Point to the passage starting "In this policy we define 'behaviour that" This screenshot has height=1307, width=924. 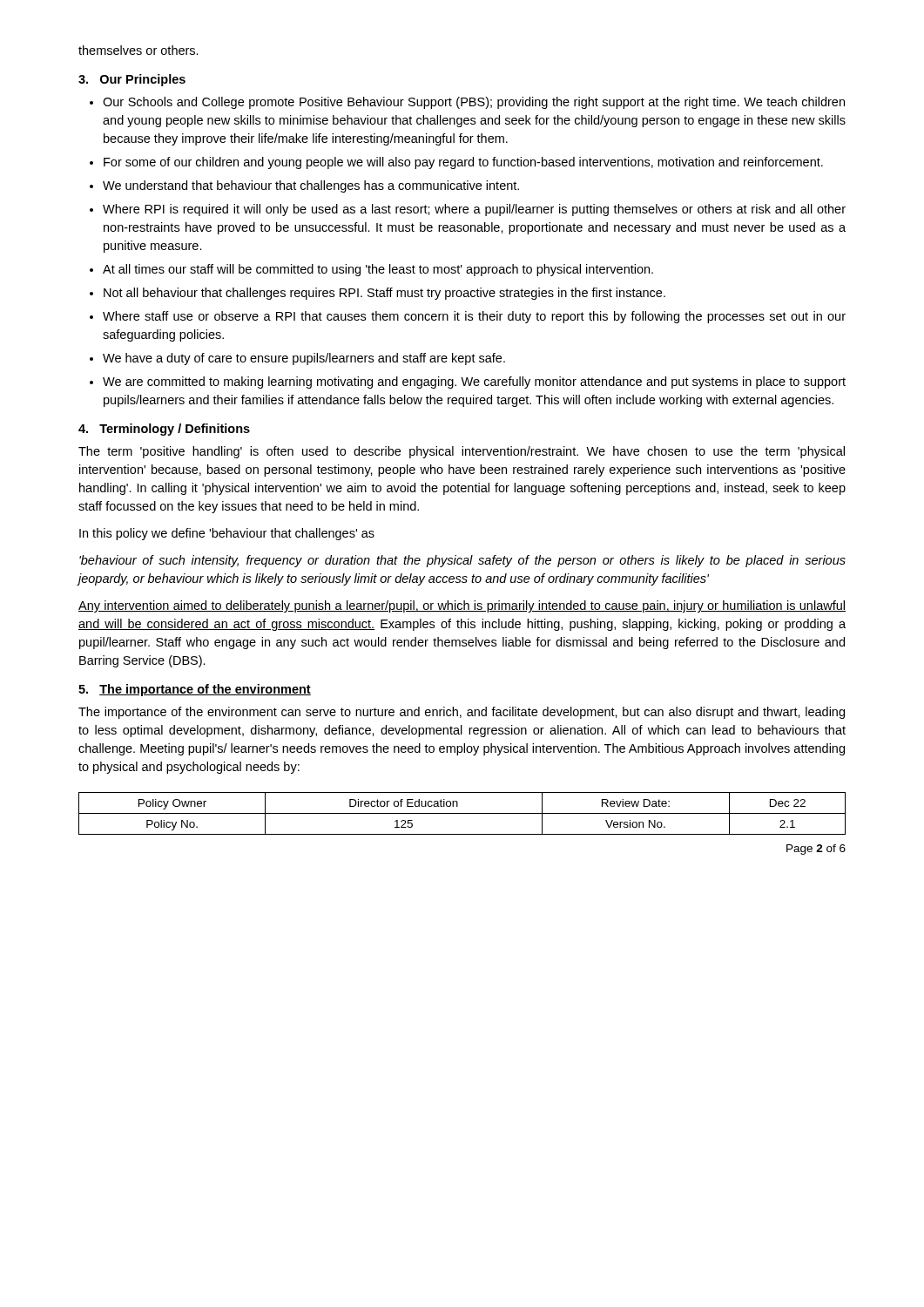[226, 534]
